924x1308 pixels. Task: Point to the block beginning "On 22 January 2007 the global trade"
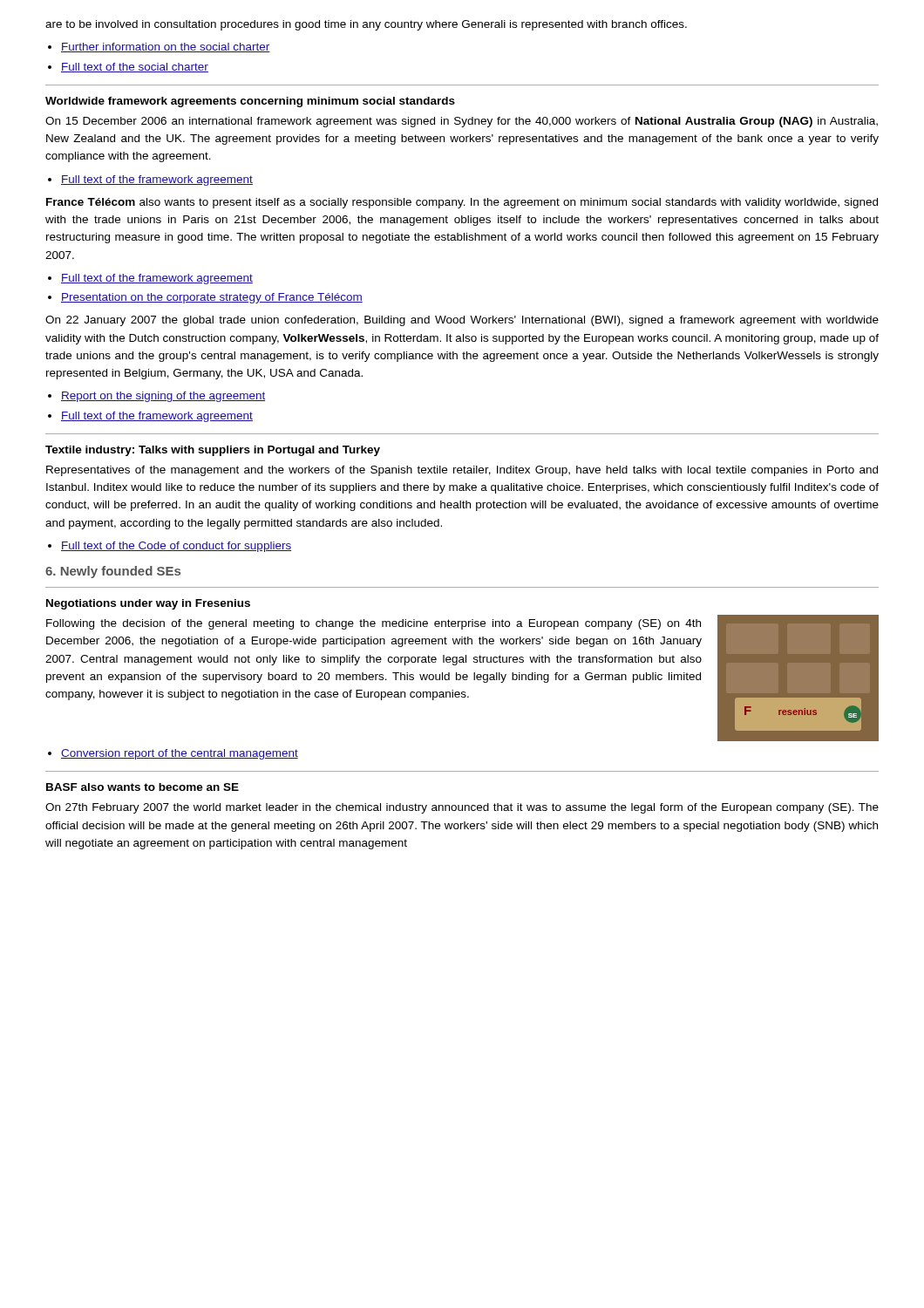tap(462, 346)
